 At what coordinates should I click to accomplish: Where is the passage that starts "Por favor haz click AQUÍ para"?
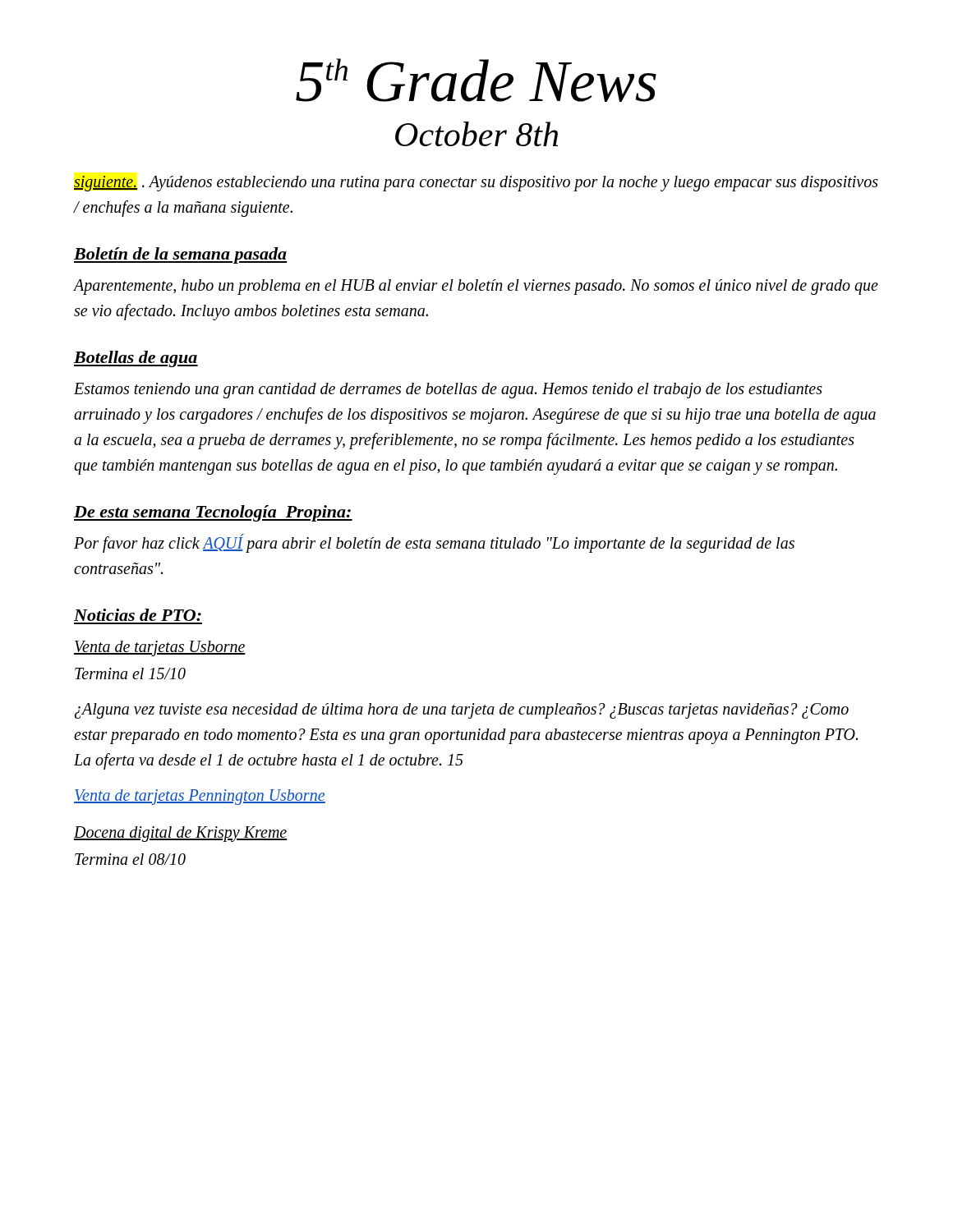point(434,555)
